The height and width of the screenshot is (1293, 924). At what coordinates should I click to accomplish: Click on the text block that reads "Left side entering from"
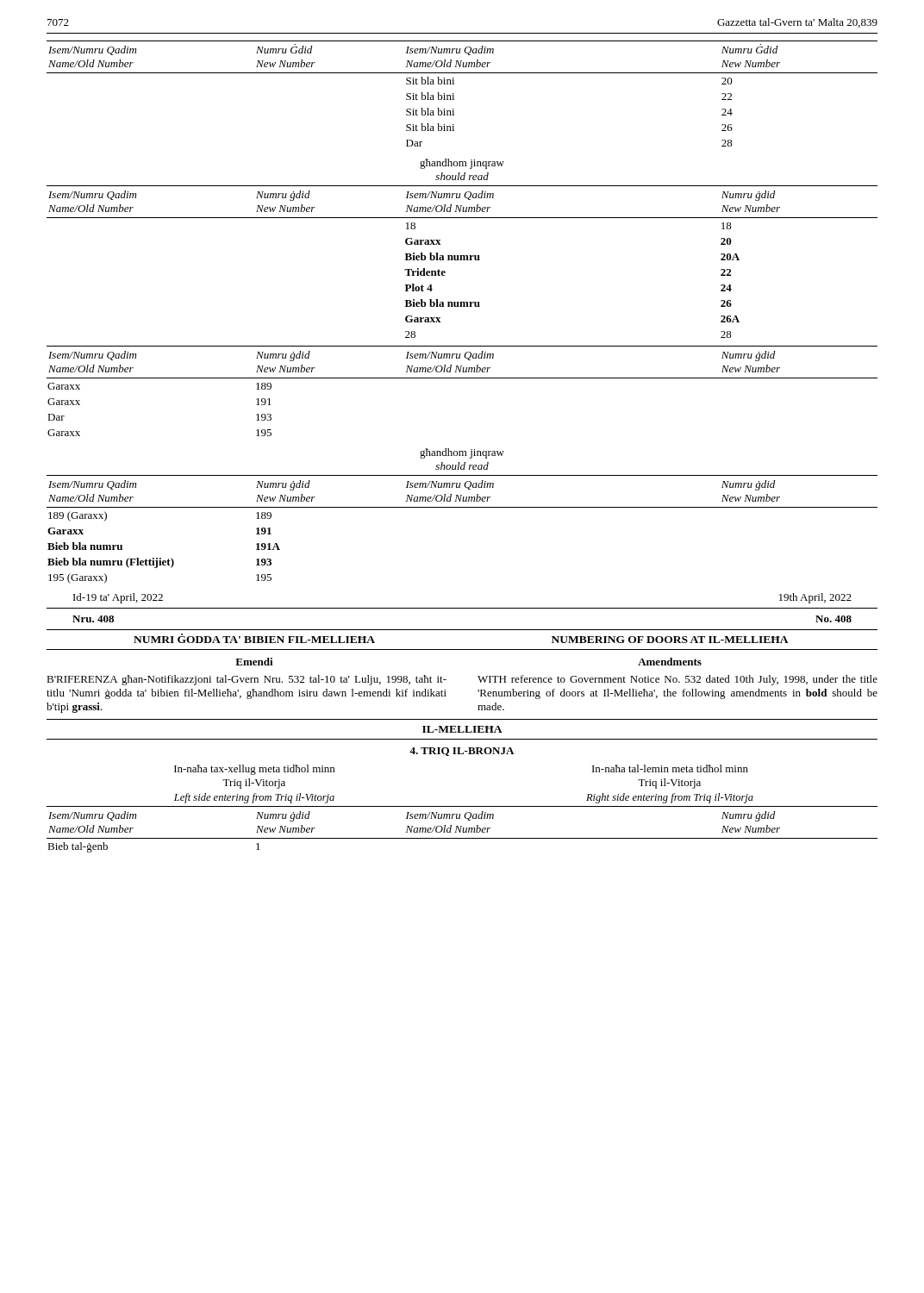coord(254,797)
